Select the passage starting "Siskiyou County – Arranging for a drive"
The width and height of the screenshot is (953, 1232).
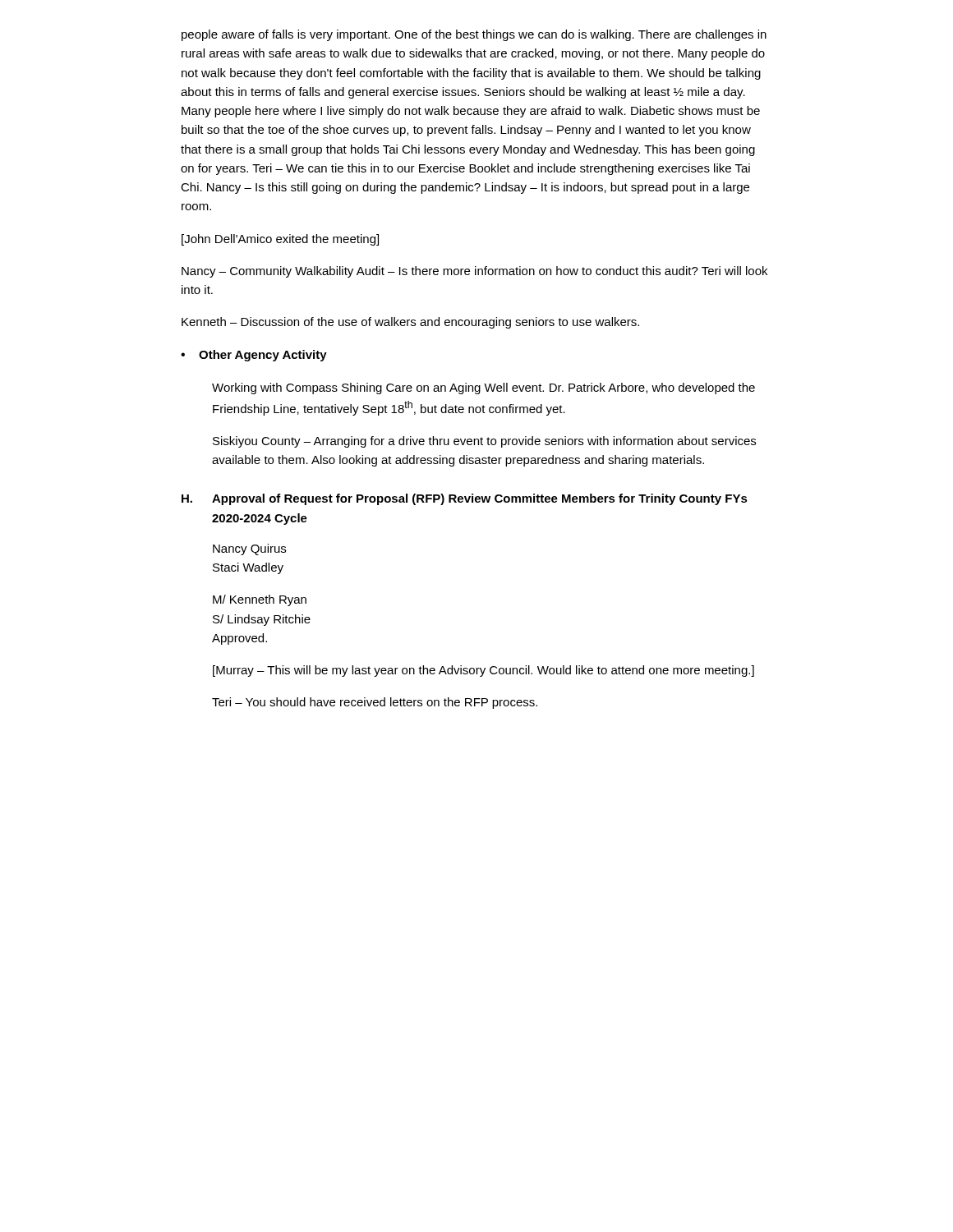pos(484,450)
